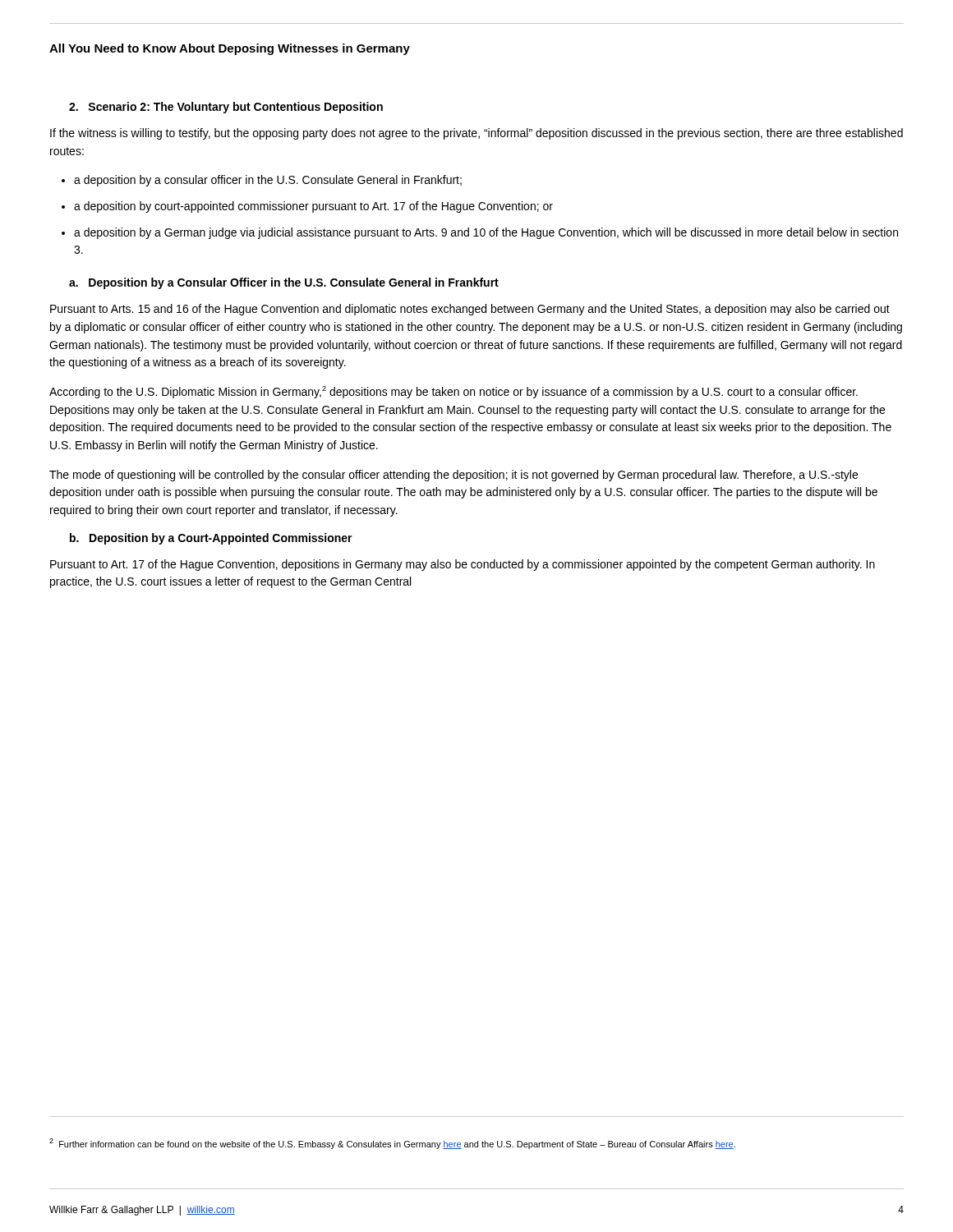Viewport: 953px width, 1232px height.
Task: Select the text block starting "2. Scenario 2: The"
Action: coord(226,107)
